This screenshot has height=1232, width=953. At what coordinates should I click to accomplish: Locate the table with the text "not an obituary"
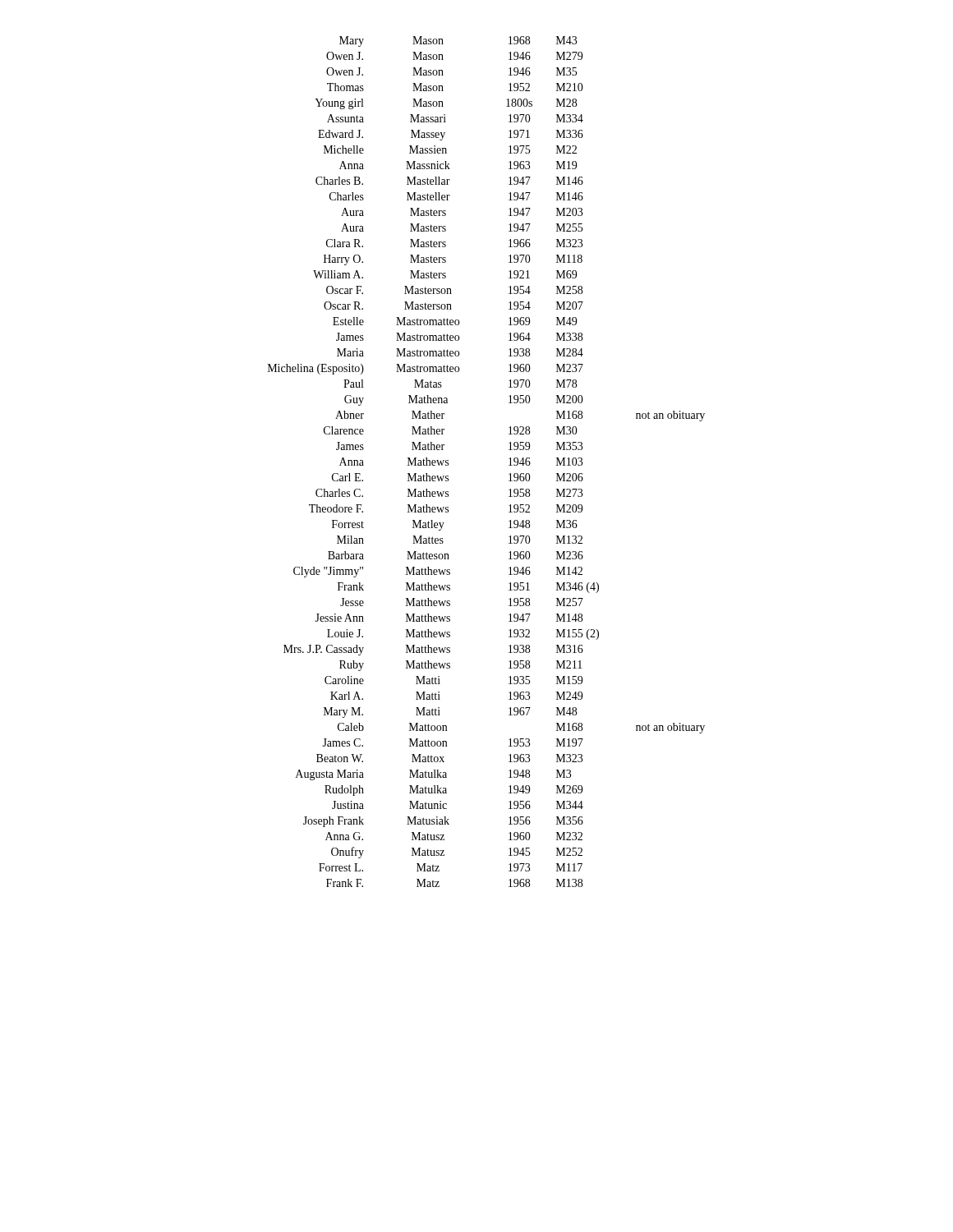click(476, 462)
